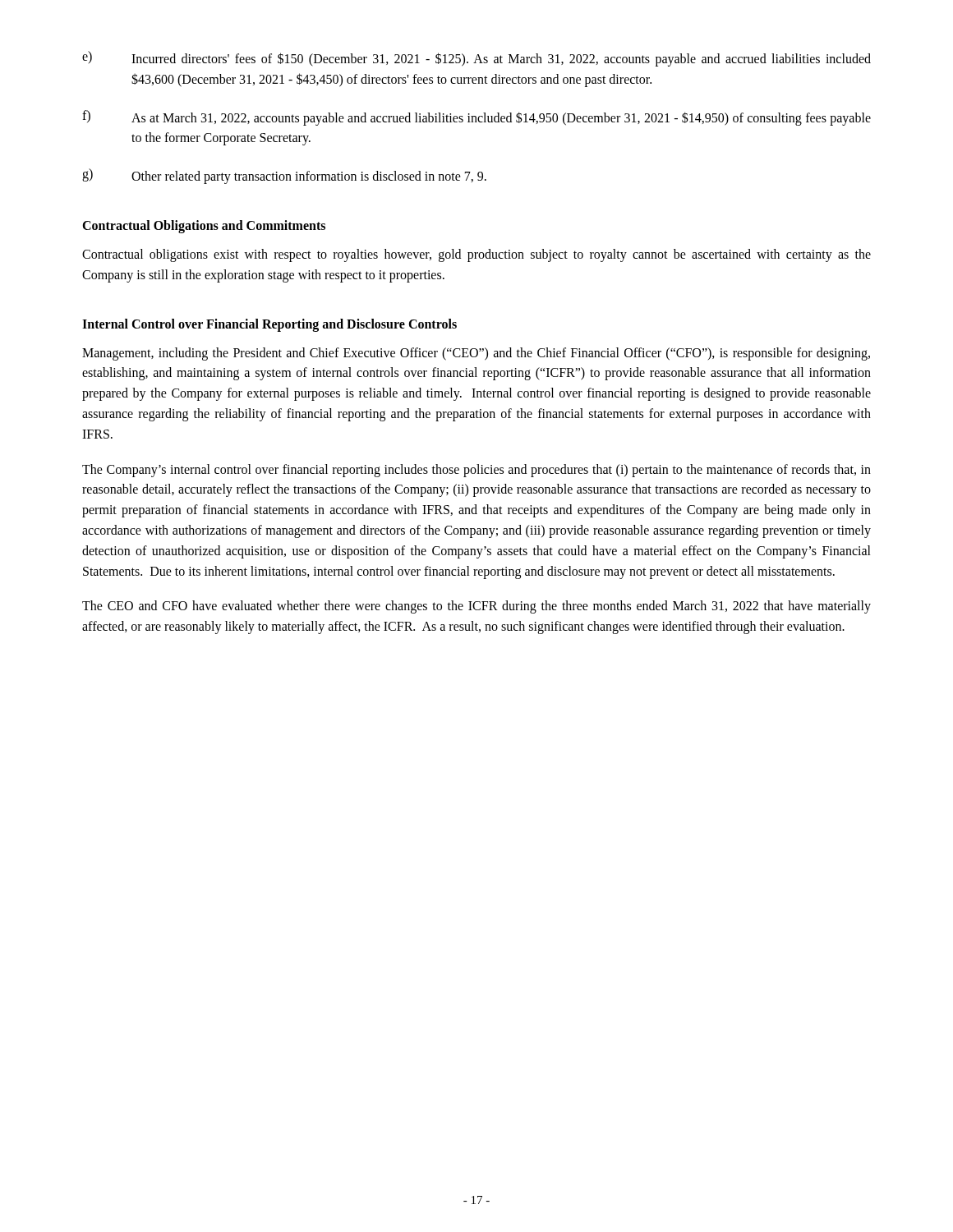Select the text block that says "The Company’s internal control"
The height and width of the screenshot is (1232, 953).
[476, 520]
